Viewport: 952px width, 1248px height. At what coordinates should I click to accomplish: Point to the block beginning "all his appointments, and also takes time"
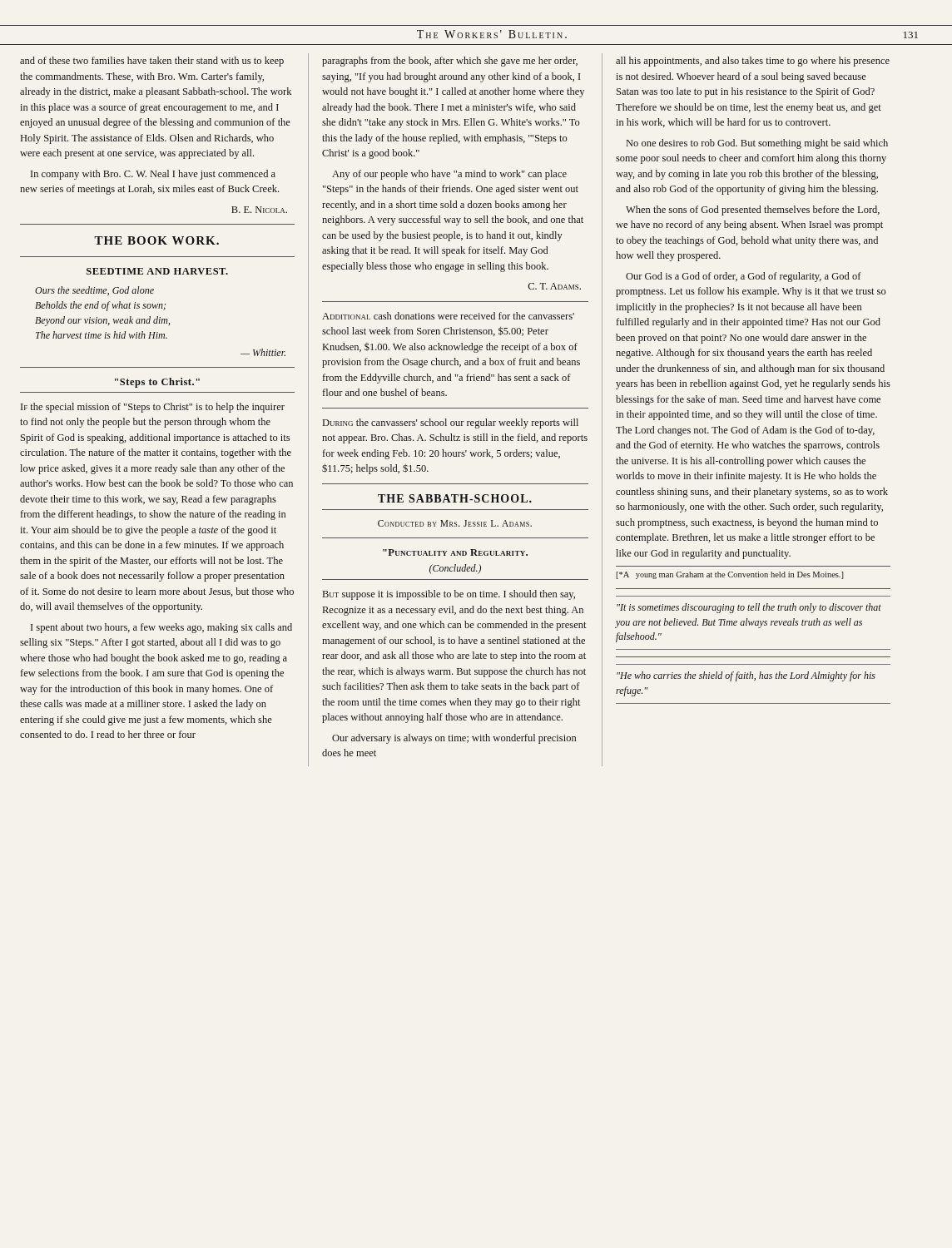tap(753, 307)
